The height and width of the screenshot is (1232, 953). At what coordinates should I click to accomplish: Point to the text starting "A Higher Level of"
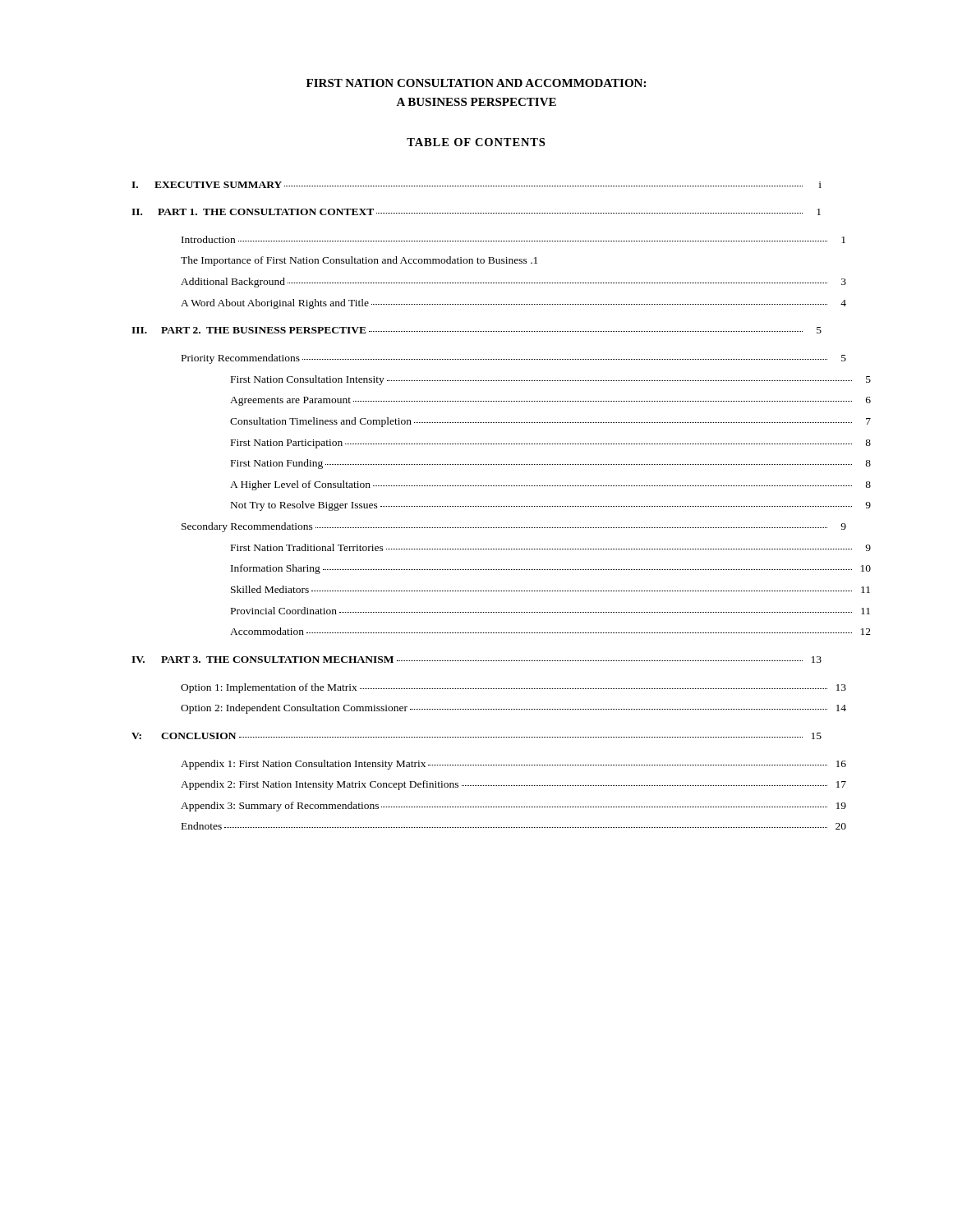(x=550, y=484)
